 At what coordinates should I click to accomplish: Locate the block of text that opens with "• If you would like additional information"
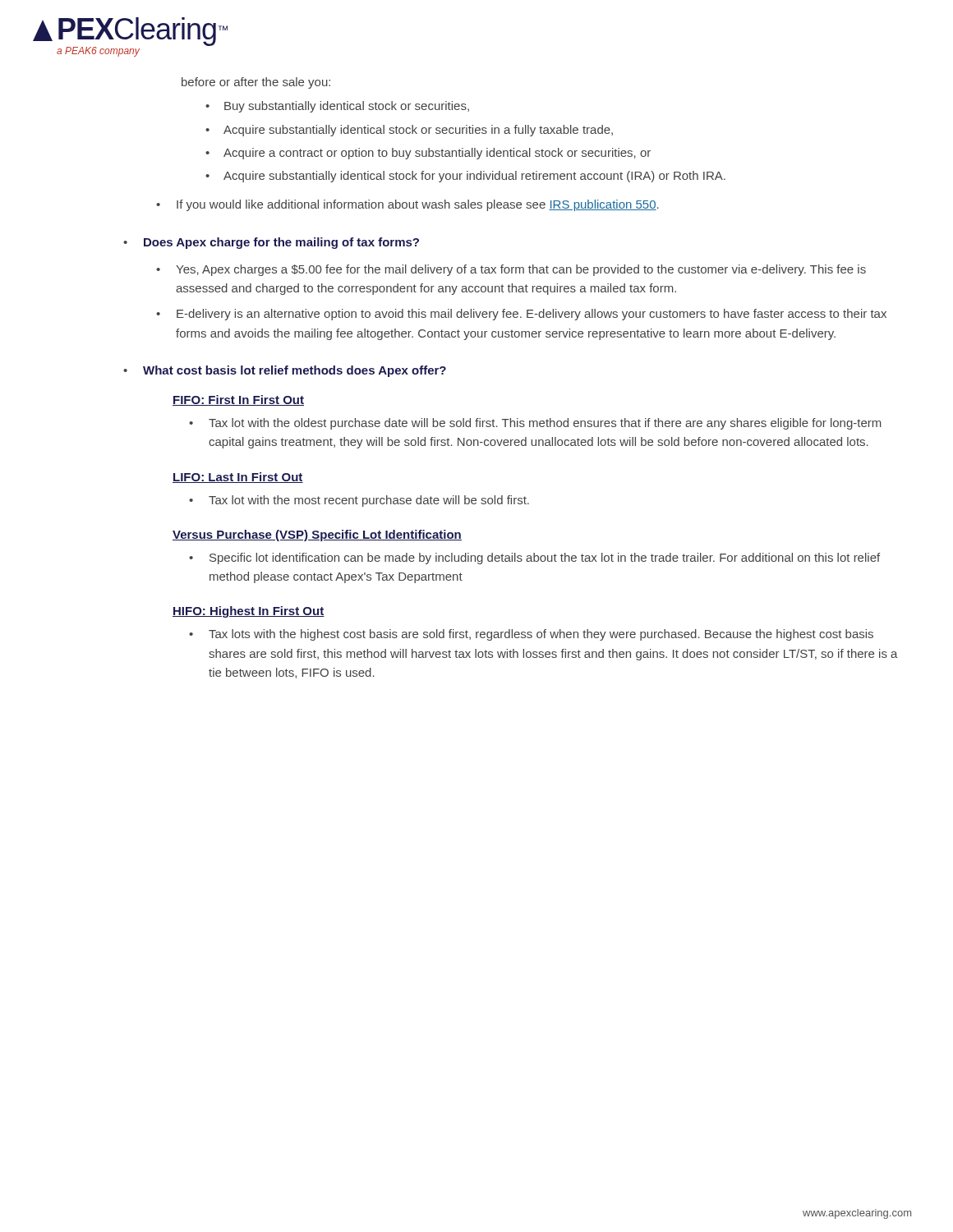click(x=408, y=204)
